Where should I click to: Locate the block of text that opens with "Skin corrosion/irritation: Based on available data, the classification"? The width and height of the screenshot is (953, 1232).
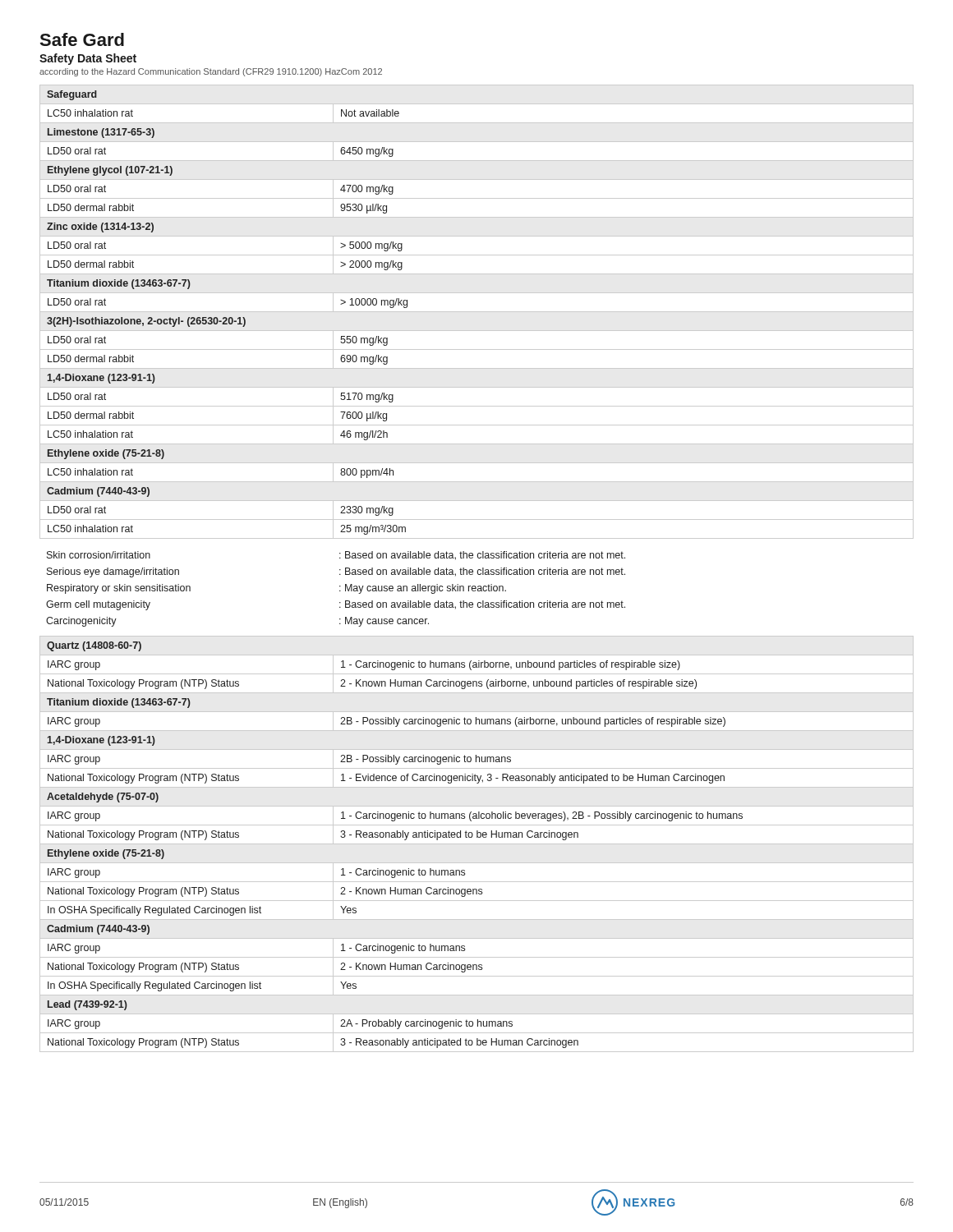476,588
